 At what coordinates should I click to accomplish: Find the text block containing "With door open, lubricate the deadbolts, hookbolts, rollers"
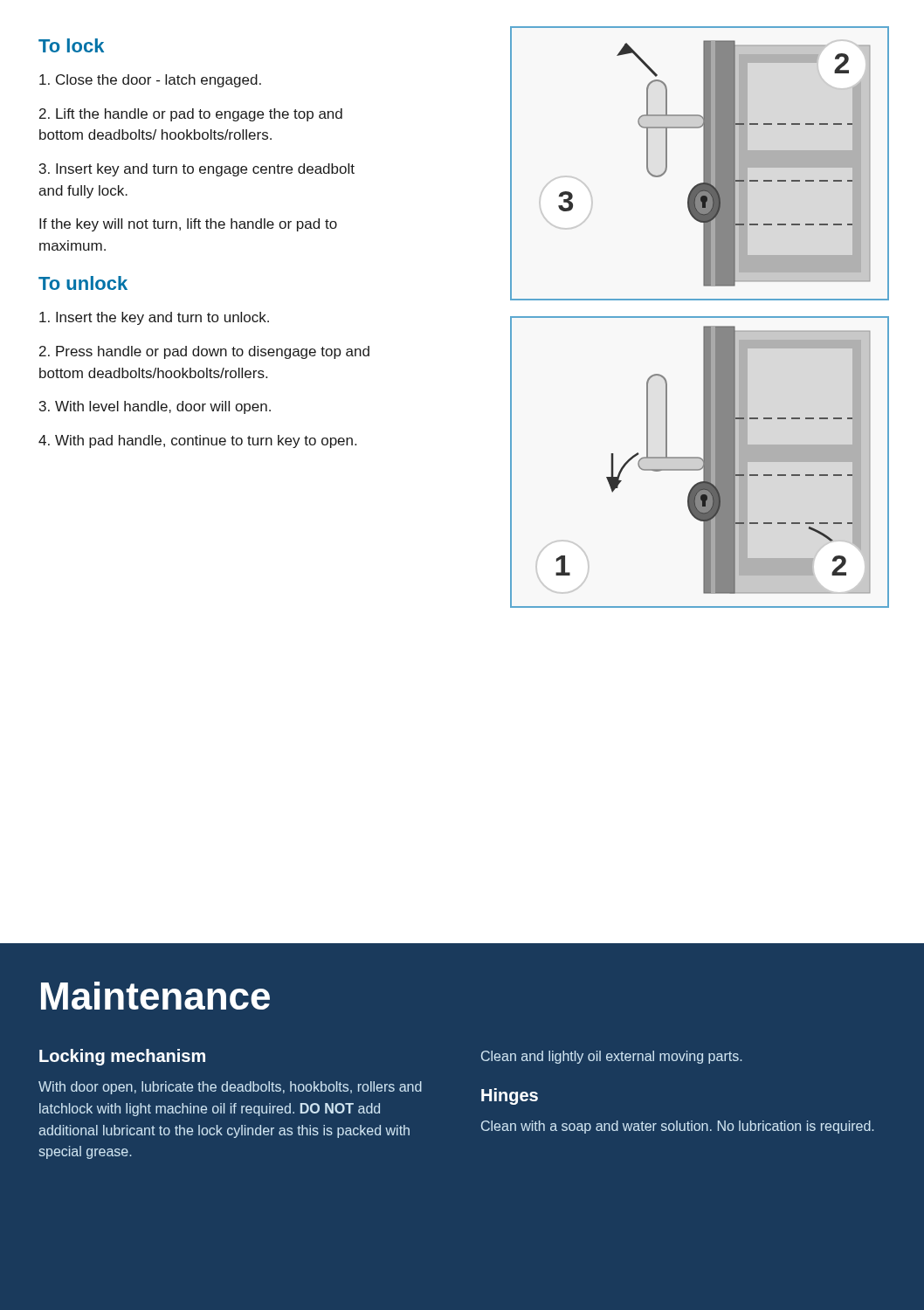230,1119
